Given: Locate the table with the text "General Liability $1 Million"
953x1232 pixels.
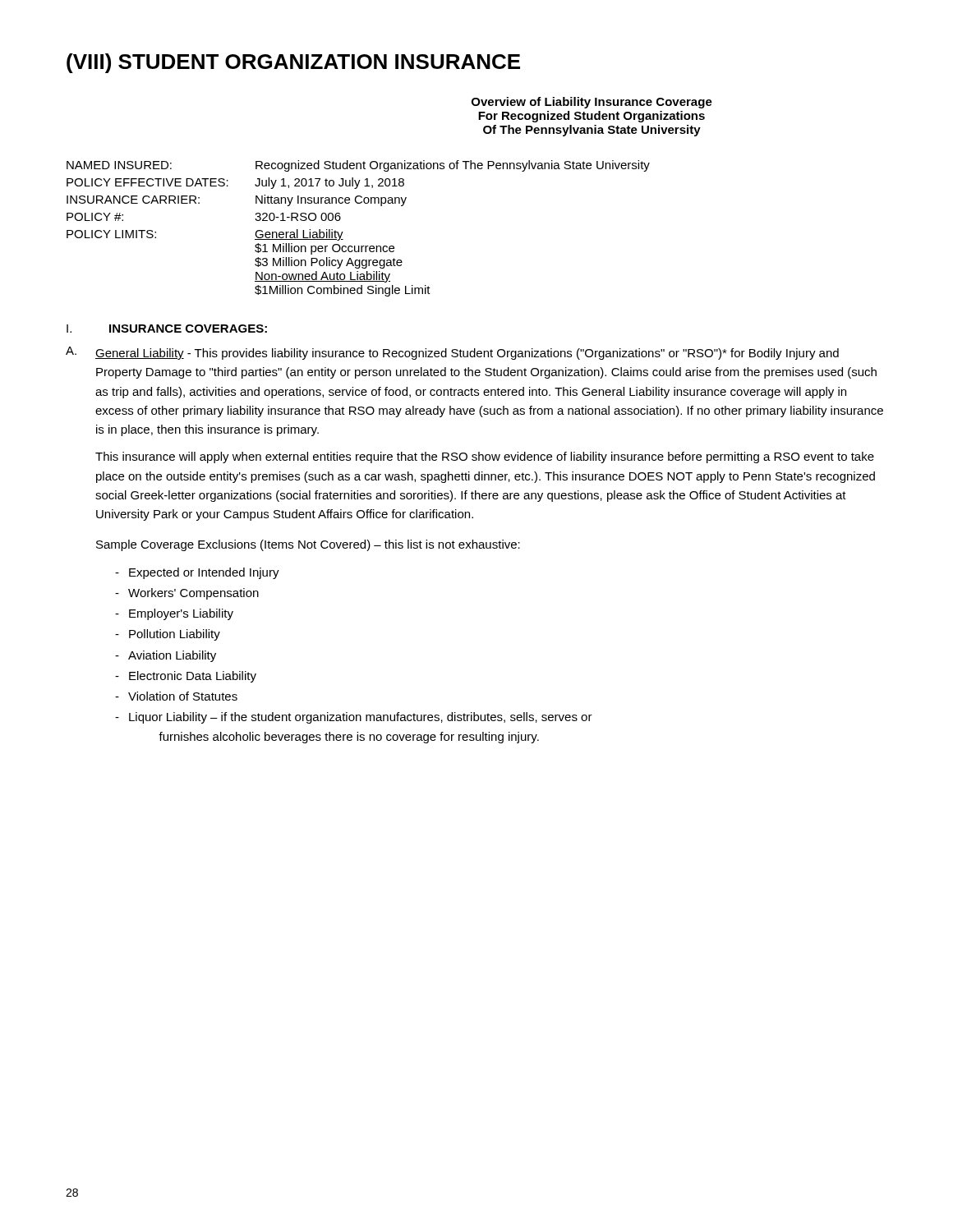Looking at the screenshot, I should click(x=476, y=227).
